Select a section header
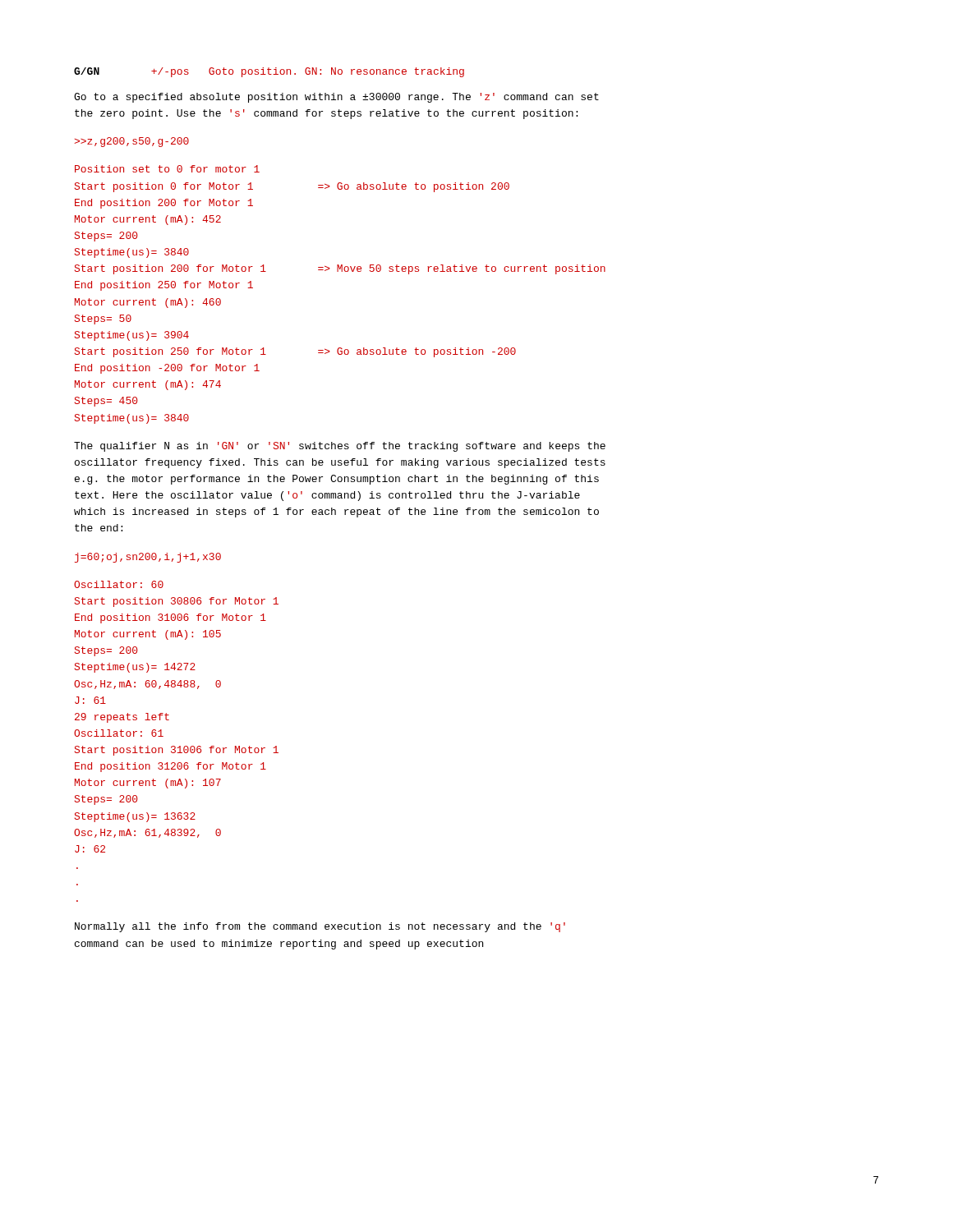Image resolution: width=953 pixels, height=1232 pixels. click(x=269, y=72)
